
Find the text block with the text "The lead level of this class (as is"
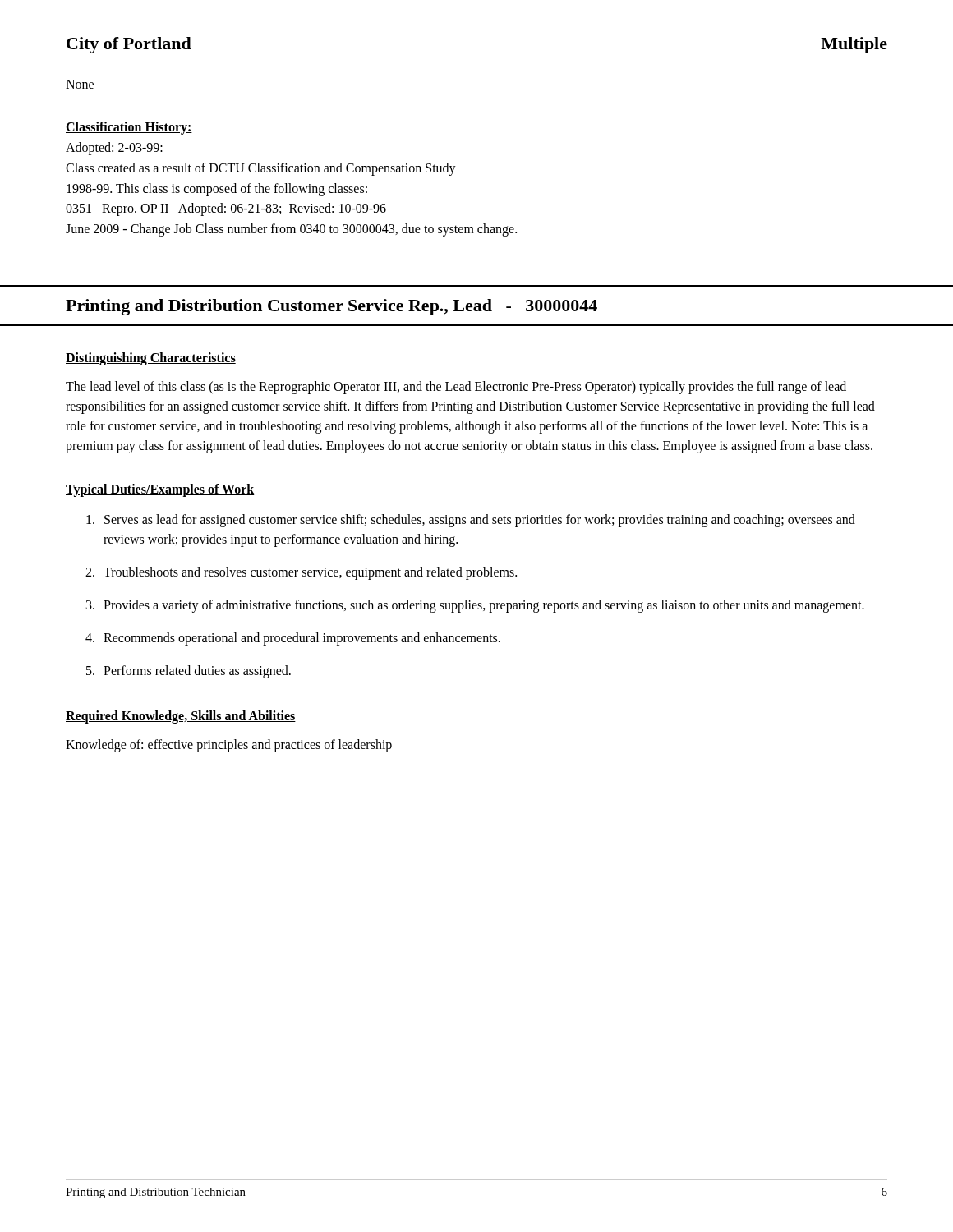pyautogui.click(x=470, y=416)
